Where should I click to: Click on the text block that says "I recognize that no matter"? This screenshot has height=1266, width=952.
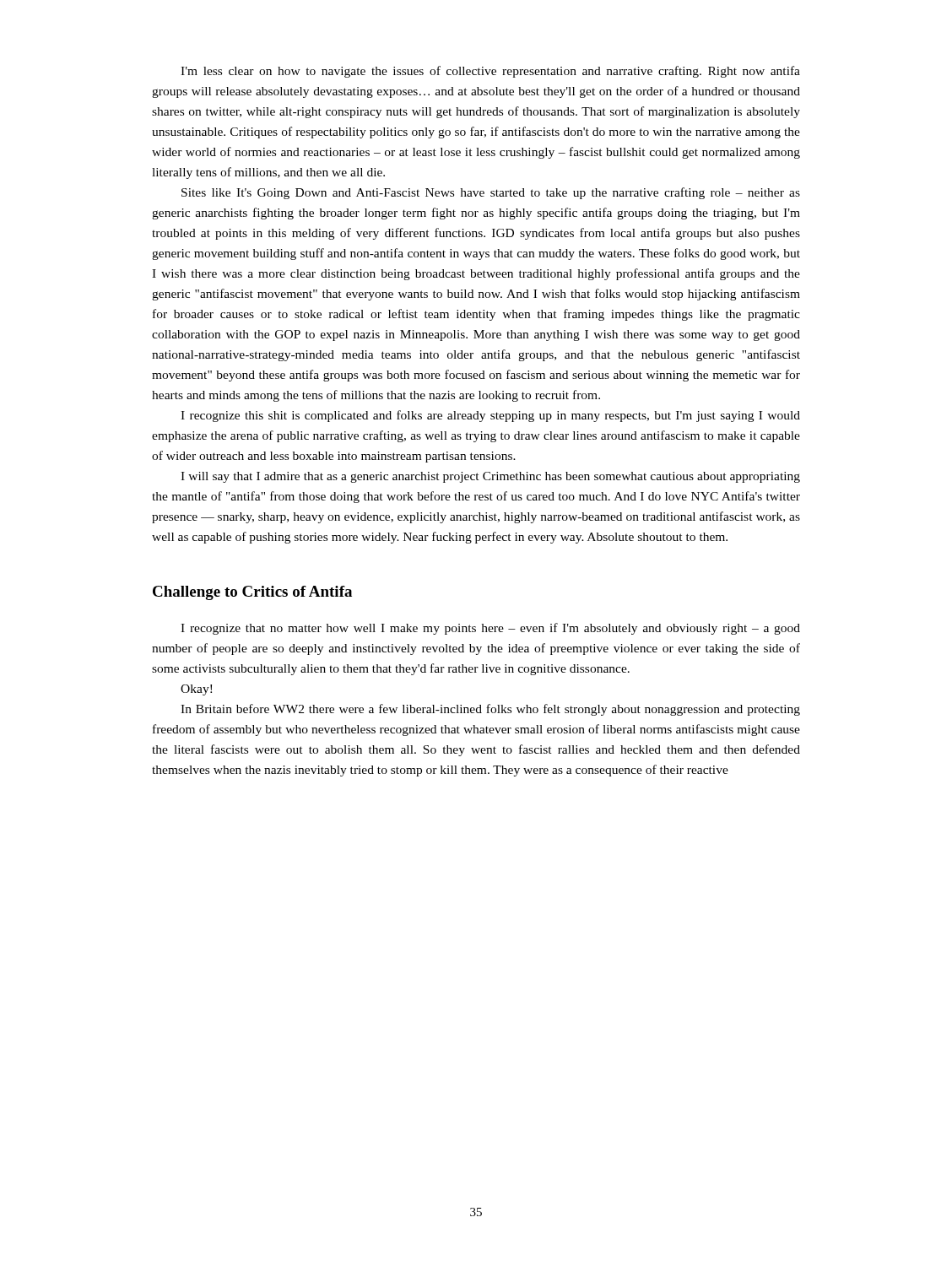pyautogui.click(x=476, y=648)
